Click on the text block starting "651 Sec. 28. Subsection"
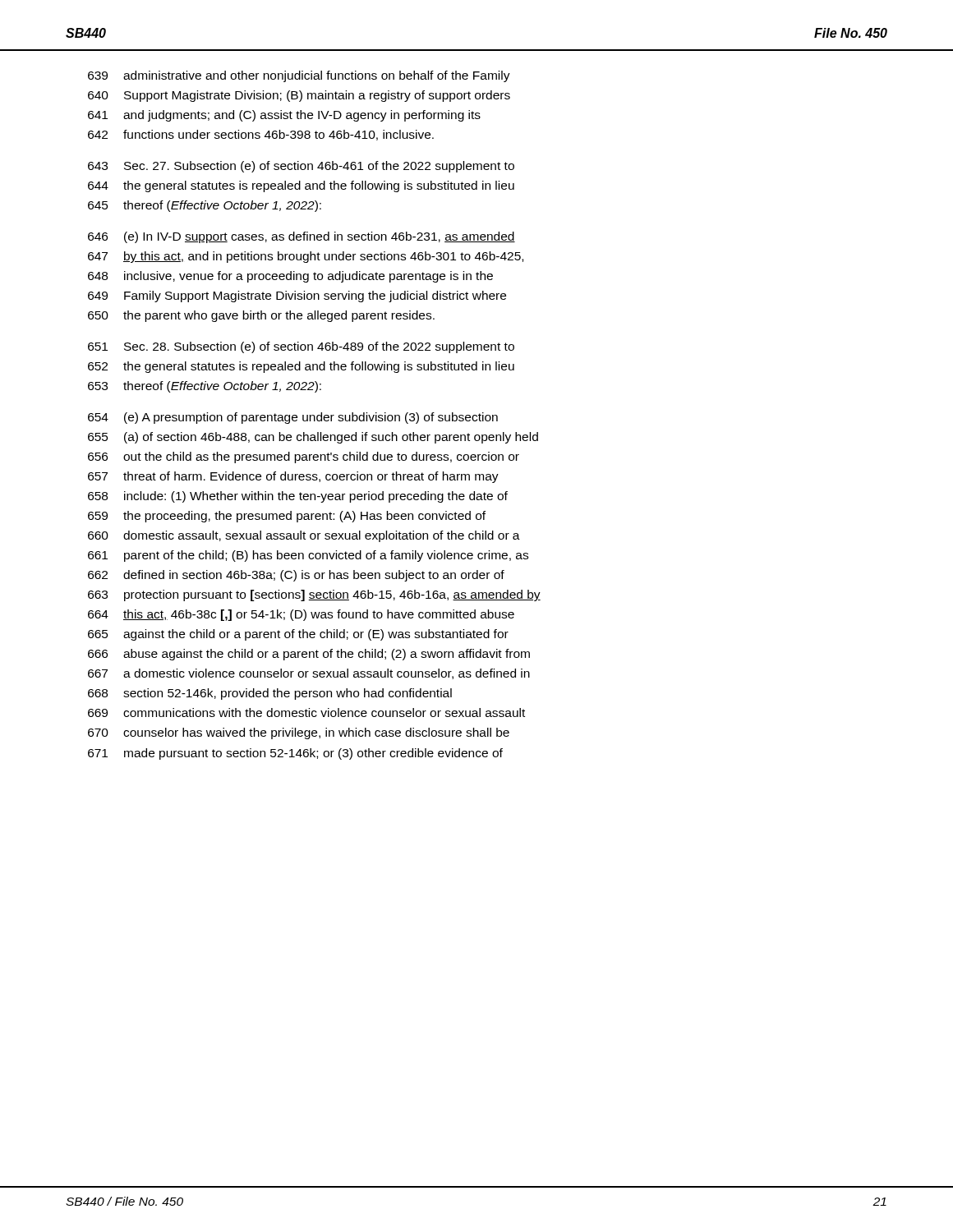953x1232 pixels. pyautogui.click(x=476, y=367)
